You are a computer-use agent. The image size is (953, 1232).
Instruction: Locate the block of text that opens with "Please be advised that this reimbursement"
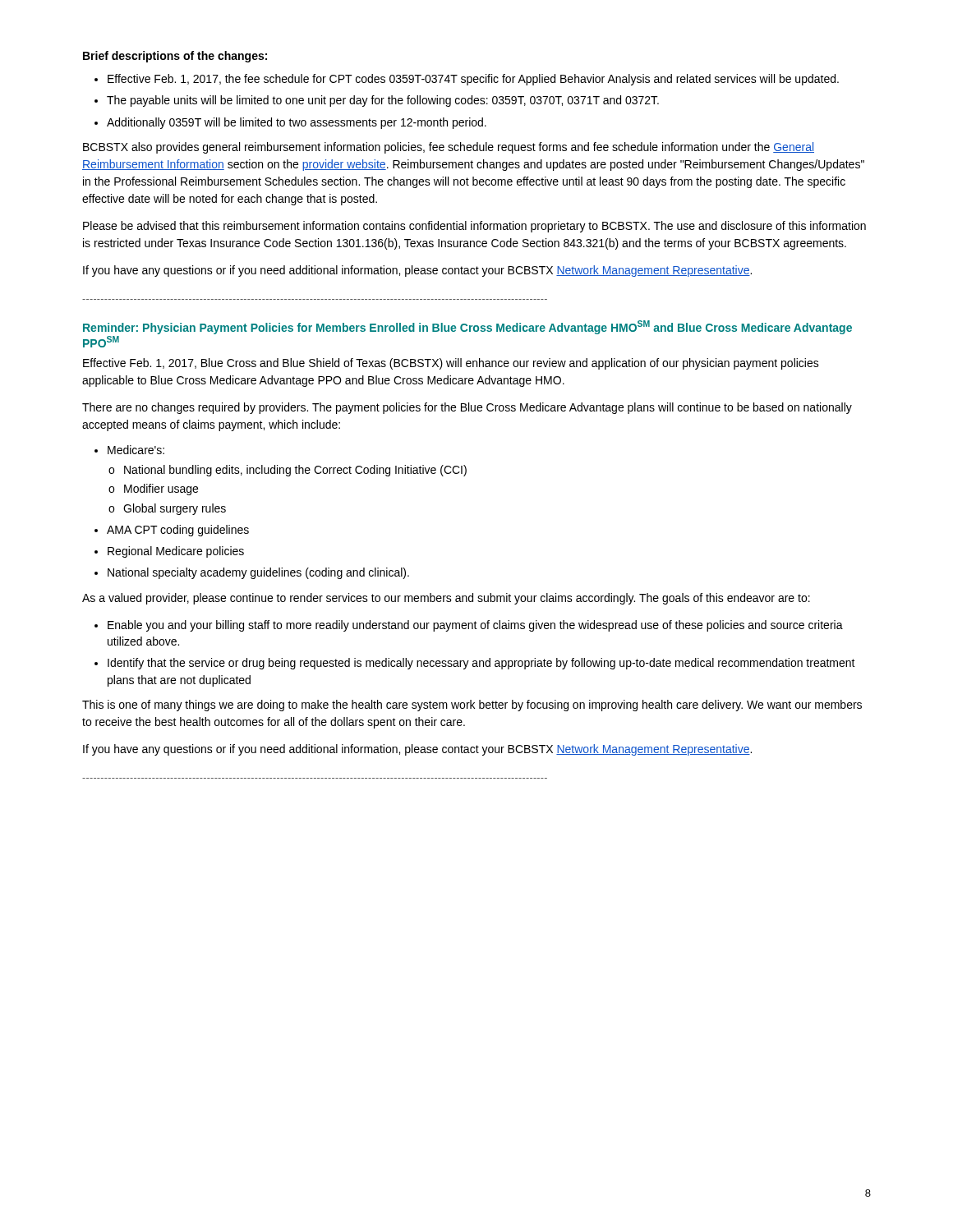pyautogui.click(x=474, y=234)
